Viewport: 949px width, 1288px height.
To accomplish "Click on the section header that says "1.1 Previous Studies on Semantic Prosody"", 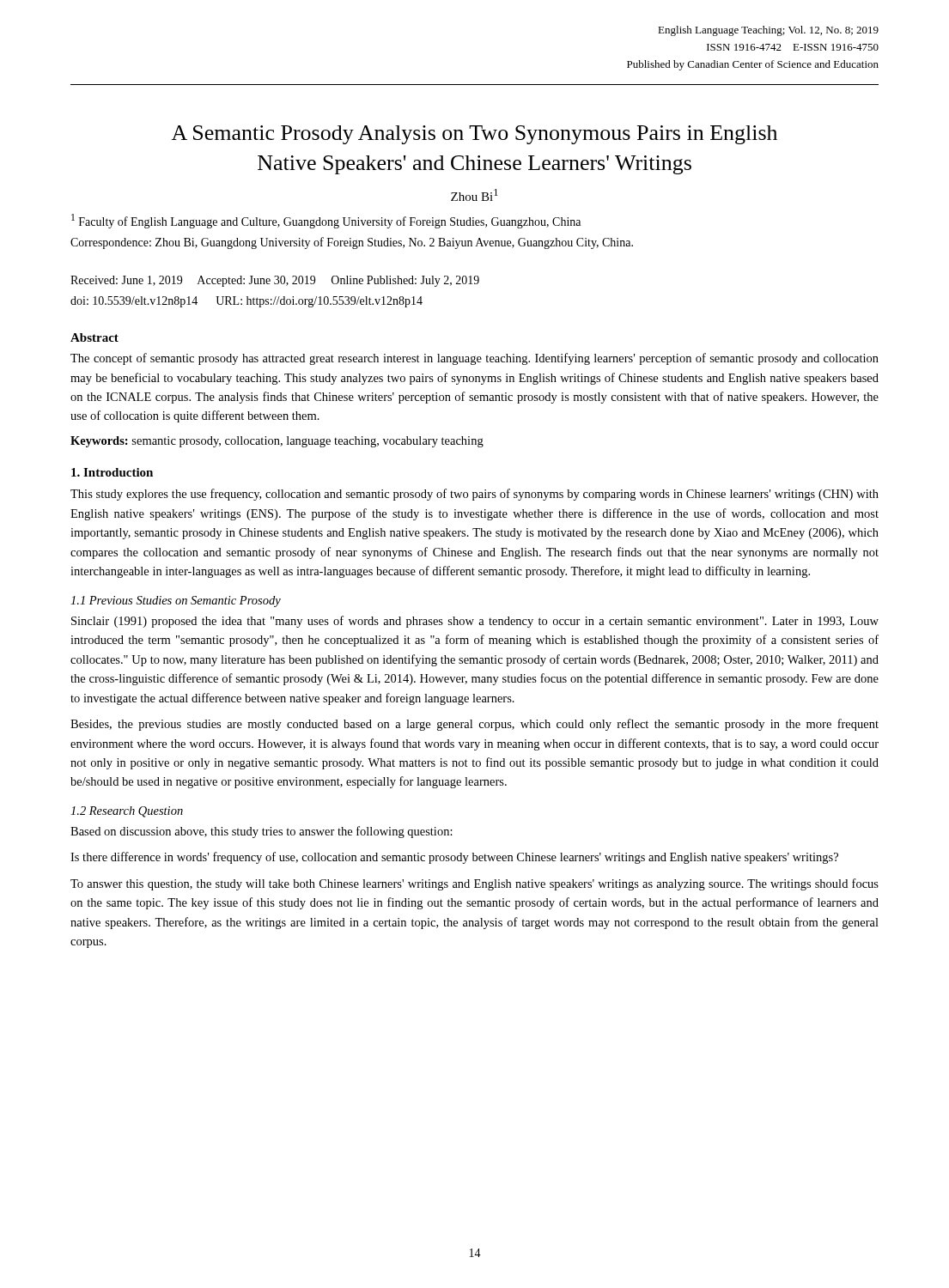I will [175, 600].
